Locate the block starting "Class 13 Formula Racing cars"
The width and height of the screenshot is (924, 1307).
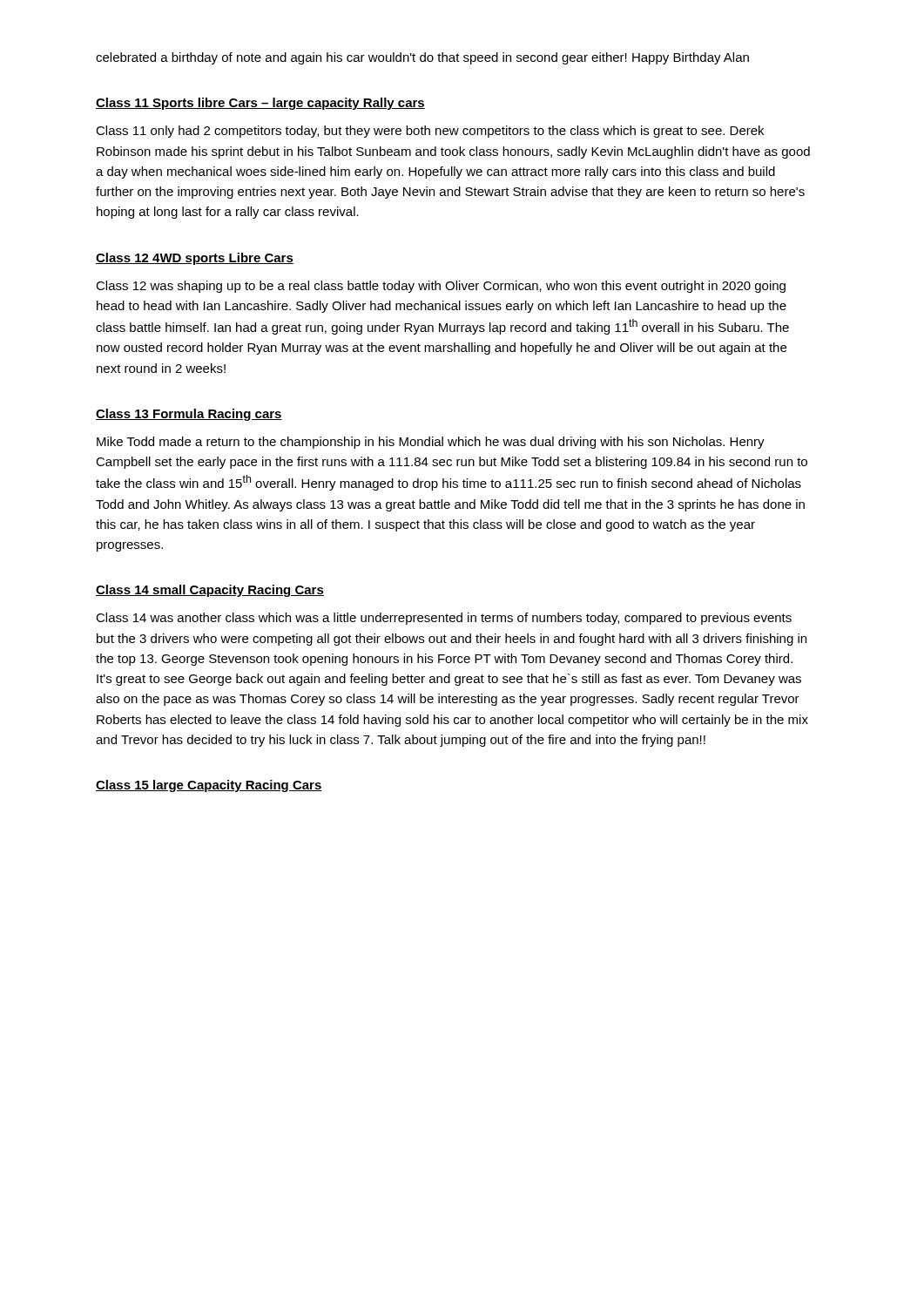pos(189,413)
